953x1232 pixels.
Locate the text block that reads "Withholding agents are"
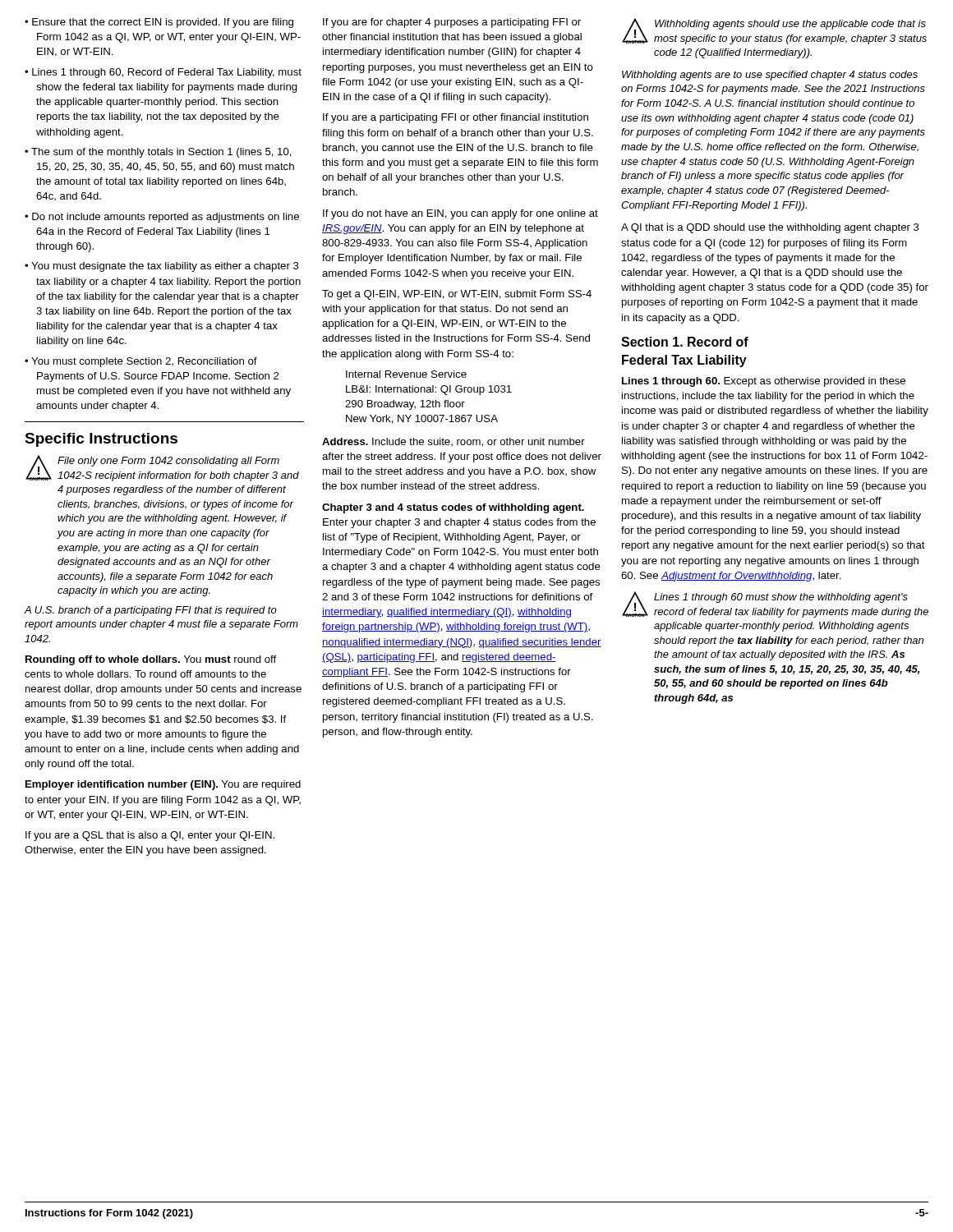point(773,139)
